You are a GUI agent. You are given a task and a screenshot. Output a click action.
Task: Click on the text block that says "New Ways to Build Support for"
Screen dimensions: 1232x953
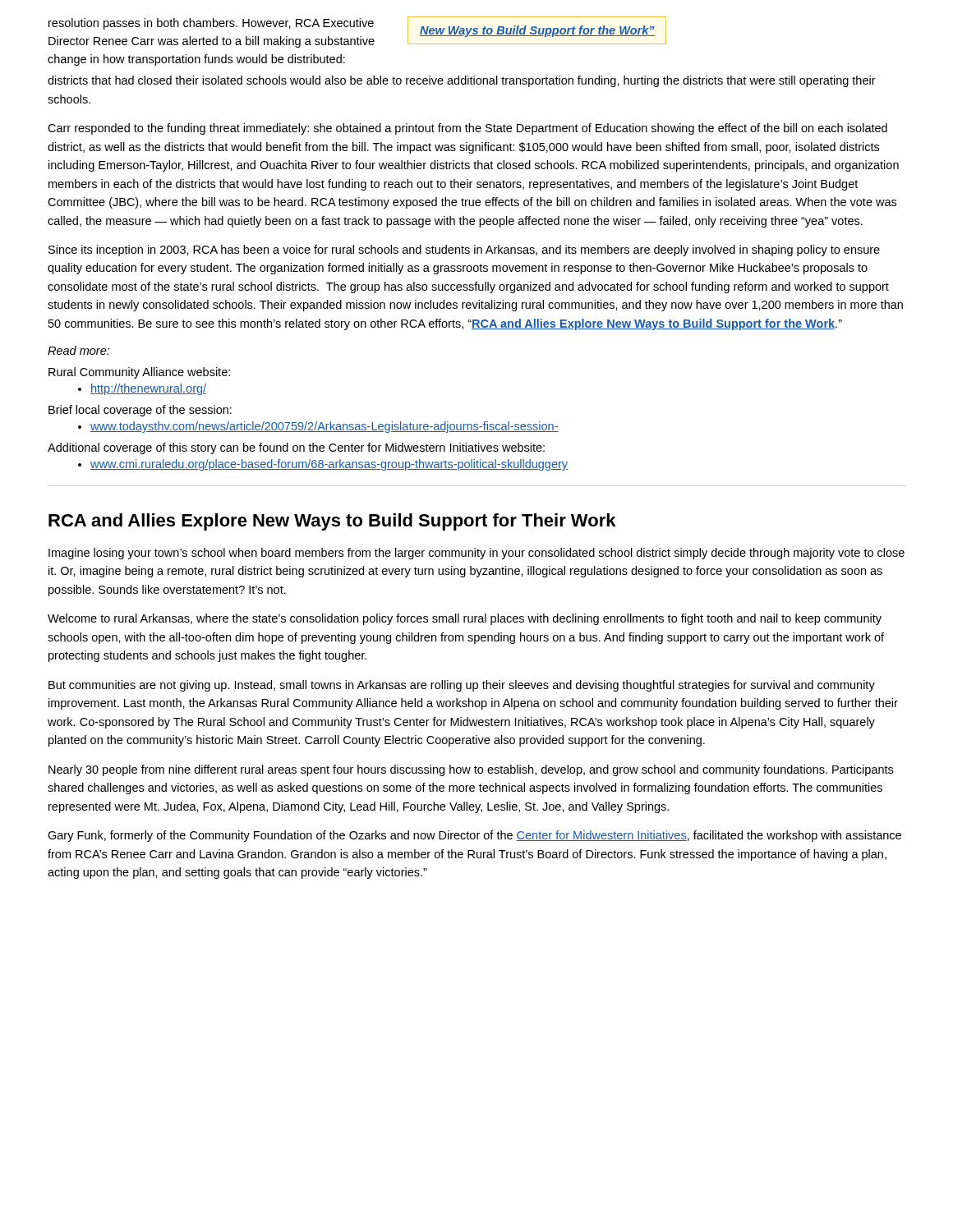tap(537, 30)
